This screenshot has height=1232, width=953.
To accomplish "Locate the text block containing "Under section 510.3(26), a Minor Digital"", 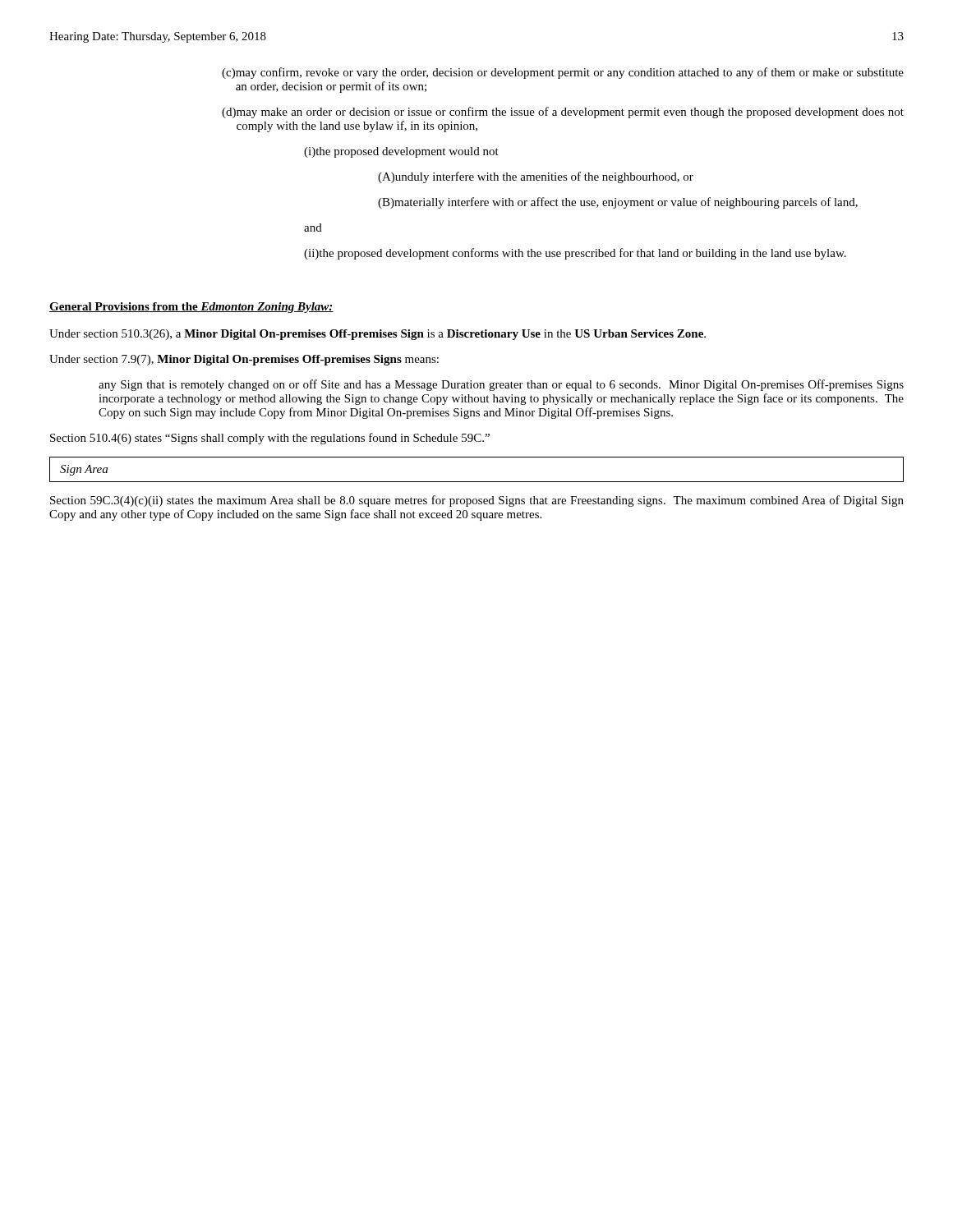I will coord(378,333).
